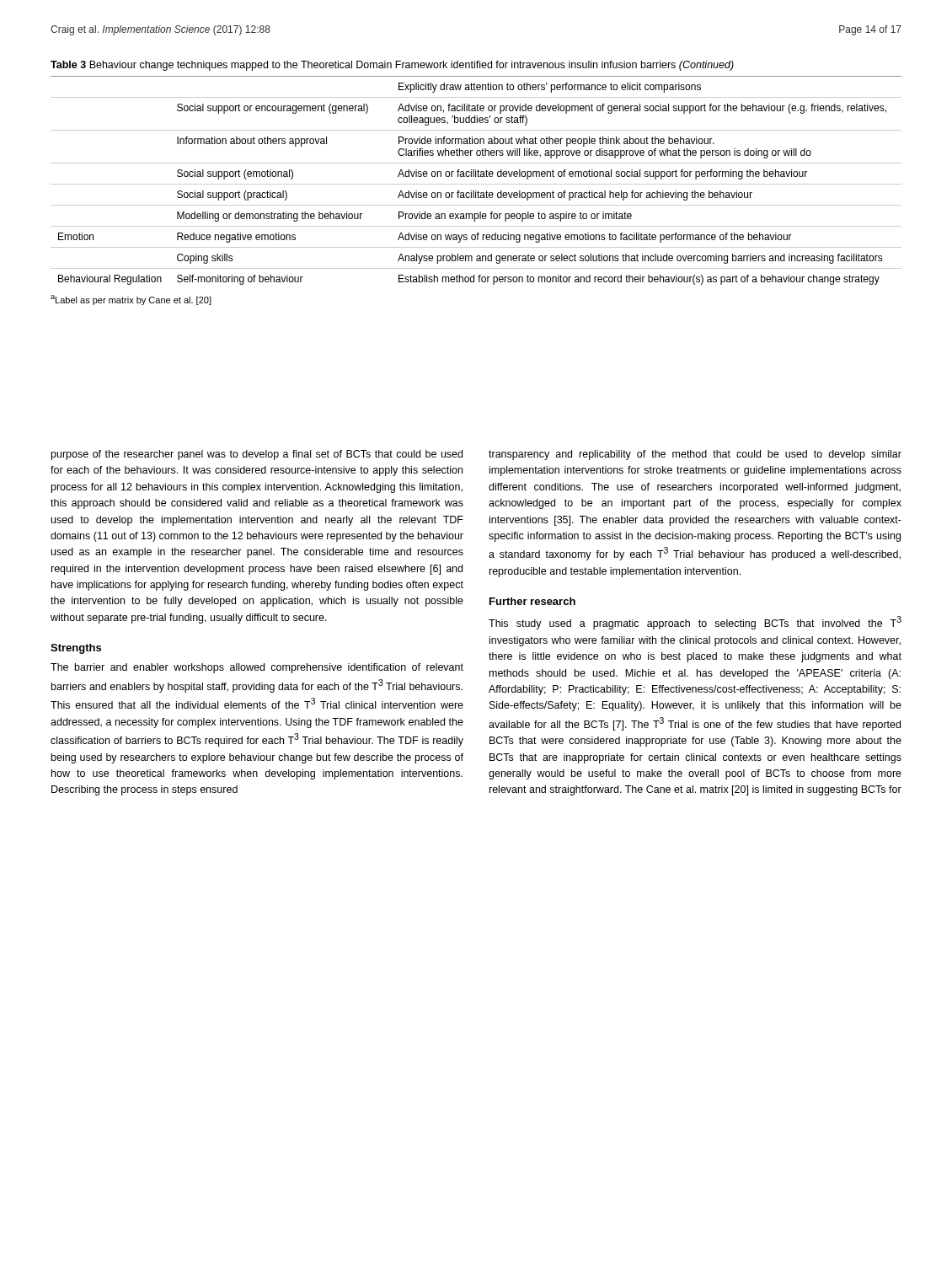
Task: Select the text starting "Table 3 Behaviour change"
Action: point(476,182)
